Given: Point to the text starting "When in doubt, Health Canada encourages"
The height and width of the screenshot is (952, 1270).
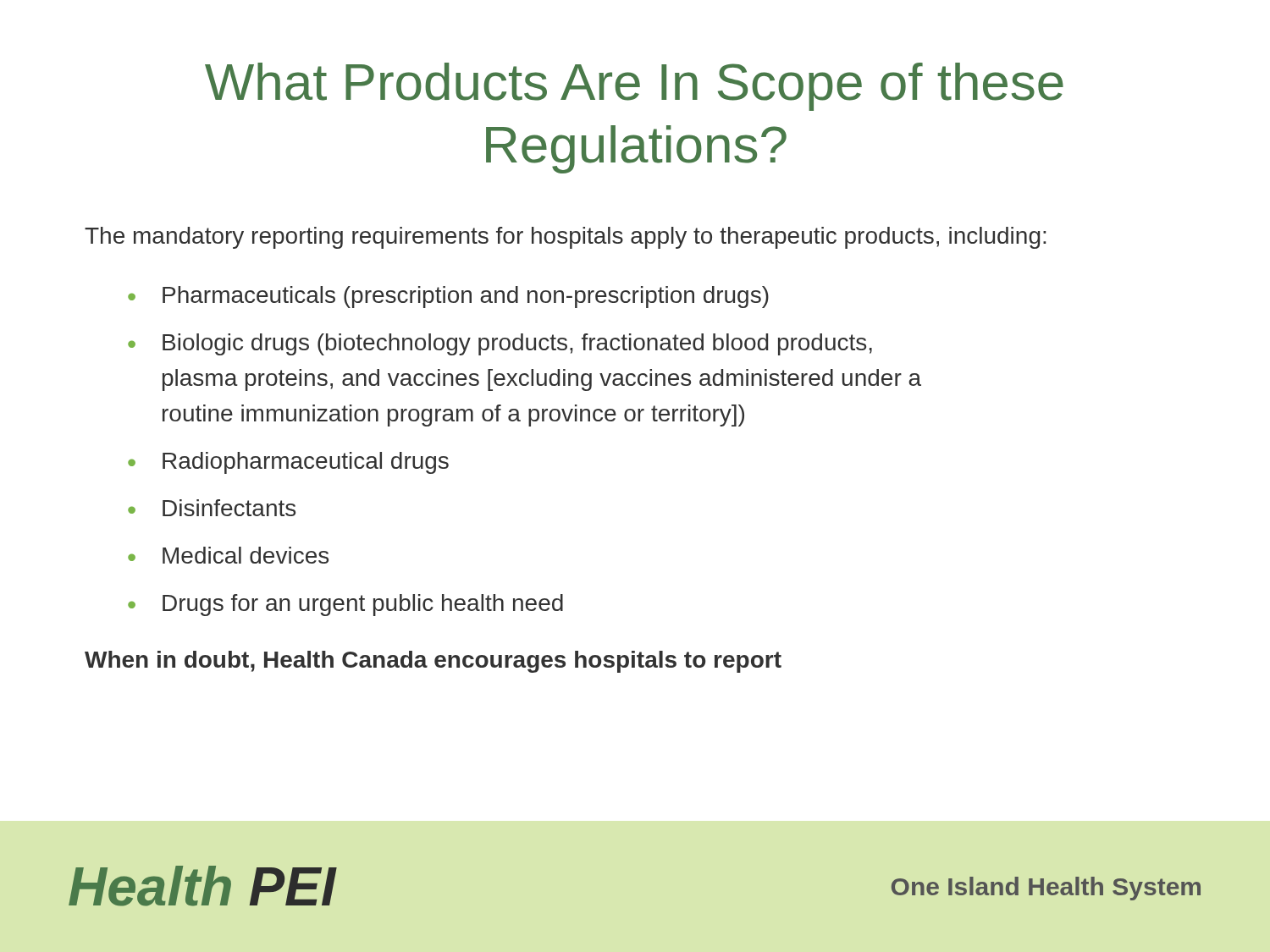Looking at the screenshot, I should pyautogui.click(x=433, y=660).
